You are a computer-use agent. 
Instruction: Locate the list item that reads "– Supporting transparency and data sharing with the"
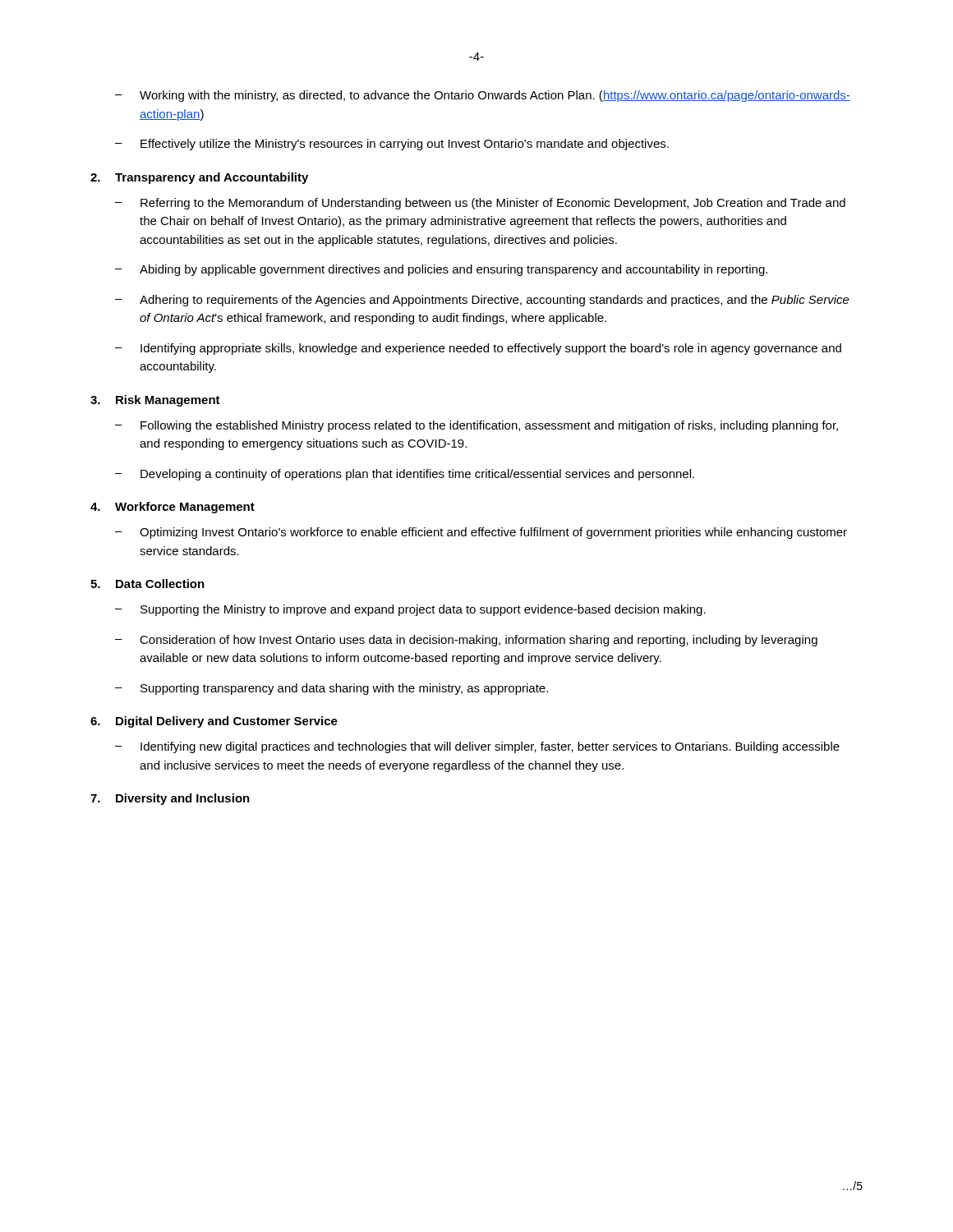coord(489,688)
